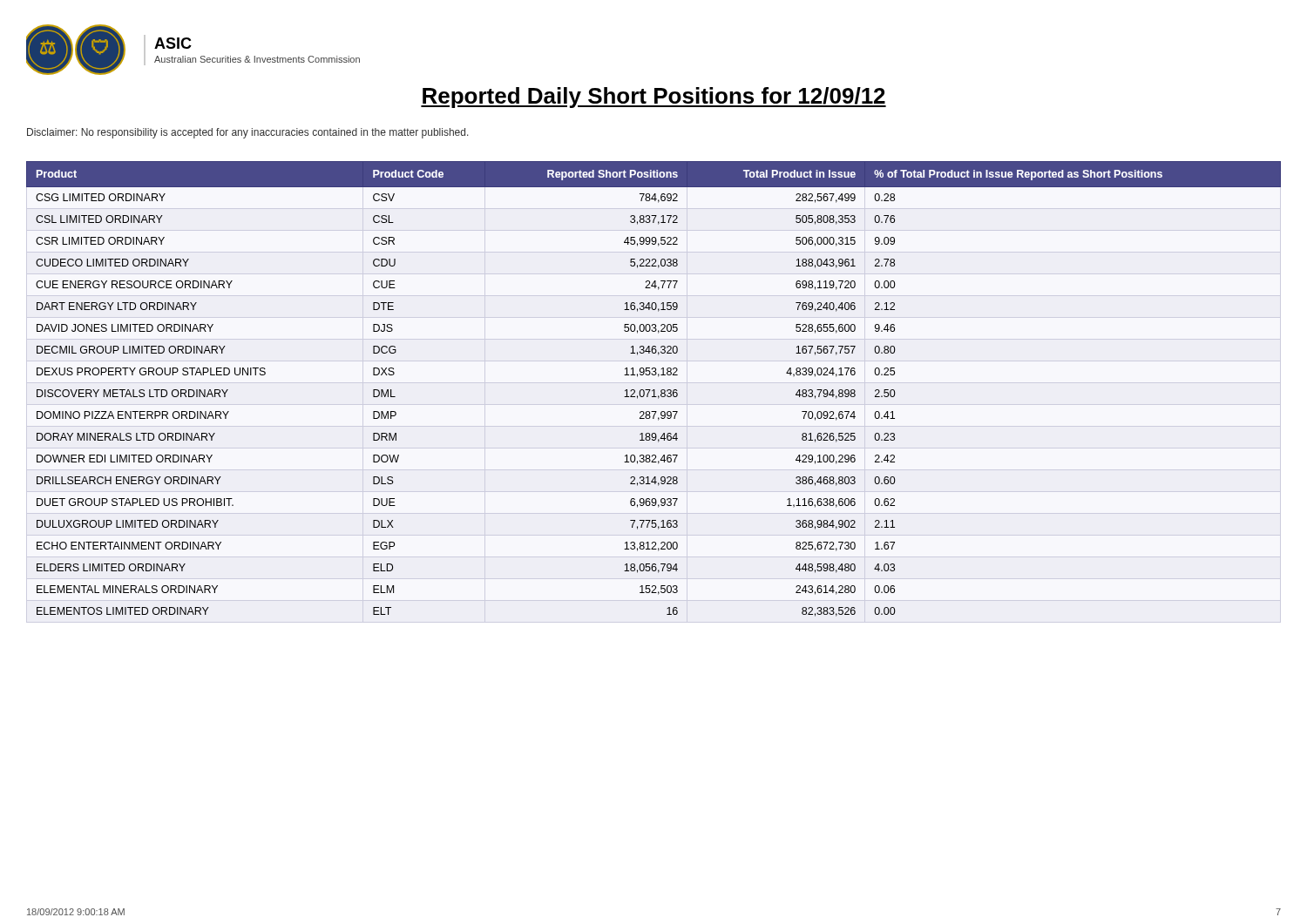Click the logo
1307x924 pixels.
pyautogui.click(x=654, y=50)
